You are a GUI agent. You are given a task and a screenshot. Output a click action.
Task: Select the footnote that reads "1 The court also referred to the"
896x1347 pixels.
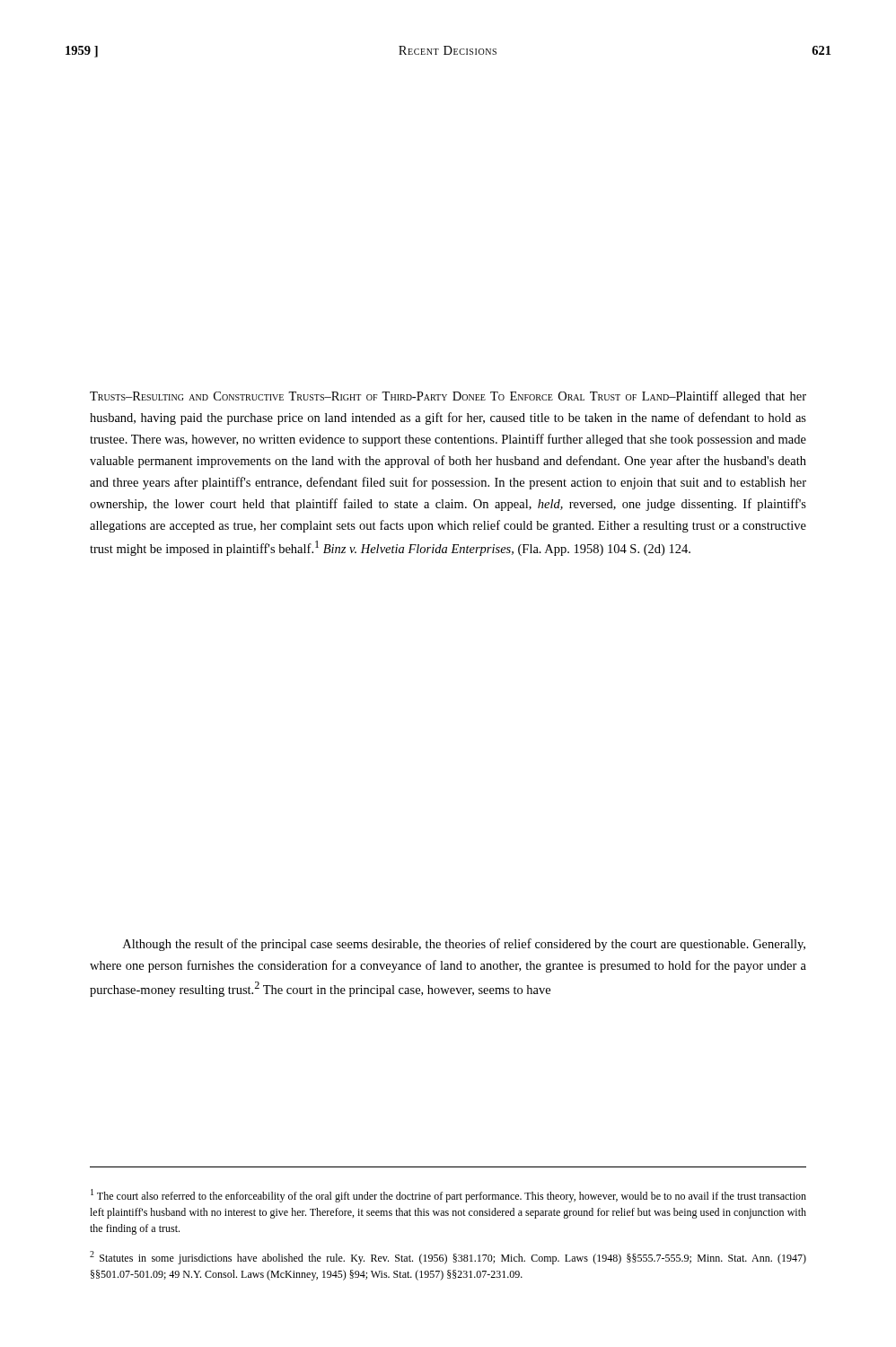coord(448,1196)
